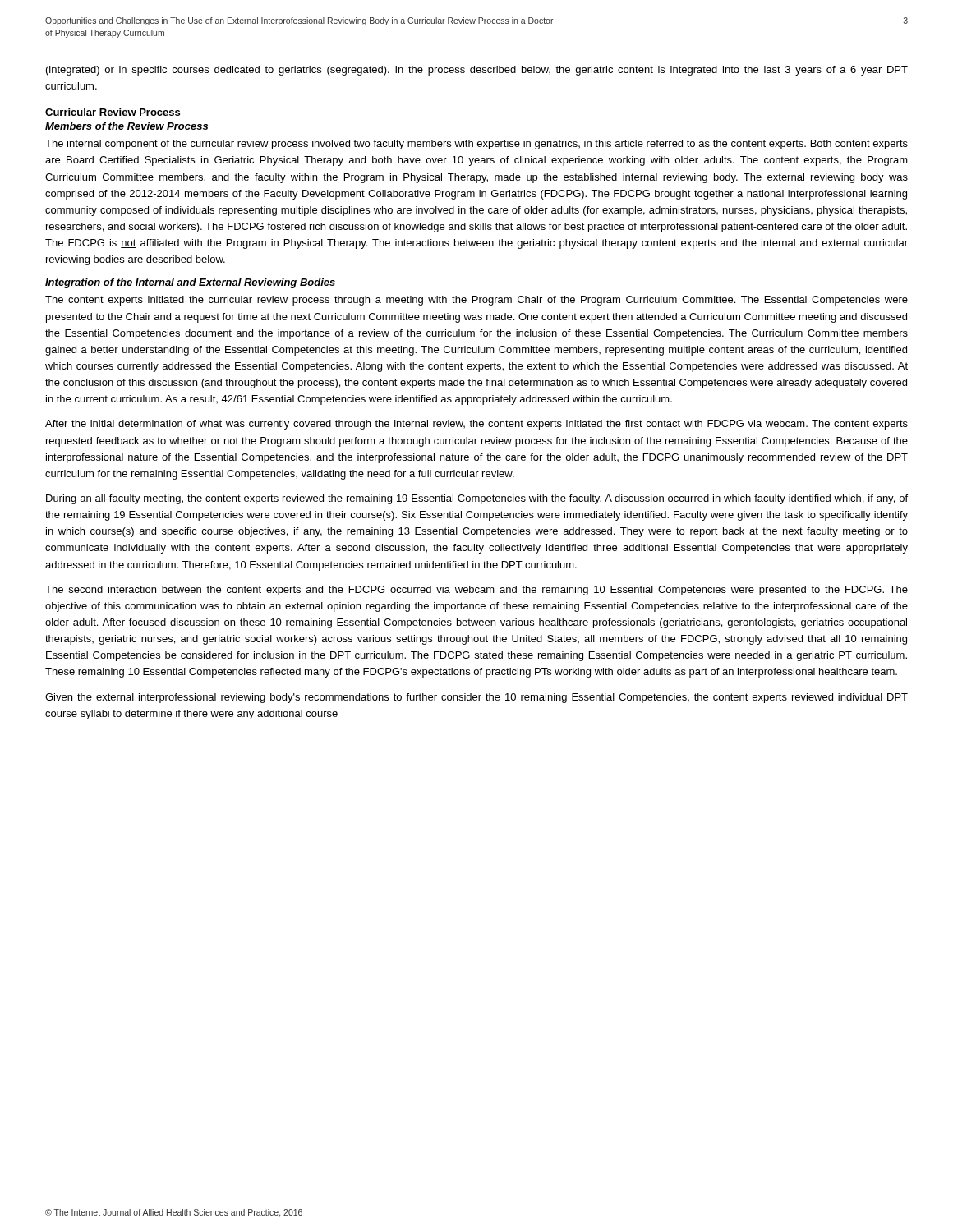Select the text block with the text "After the initial determination of what was currently"
953x1232 pixels.
click(476, 449)
